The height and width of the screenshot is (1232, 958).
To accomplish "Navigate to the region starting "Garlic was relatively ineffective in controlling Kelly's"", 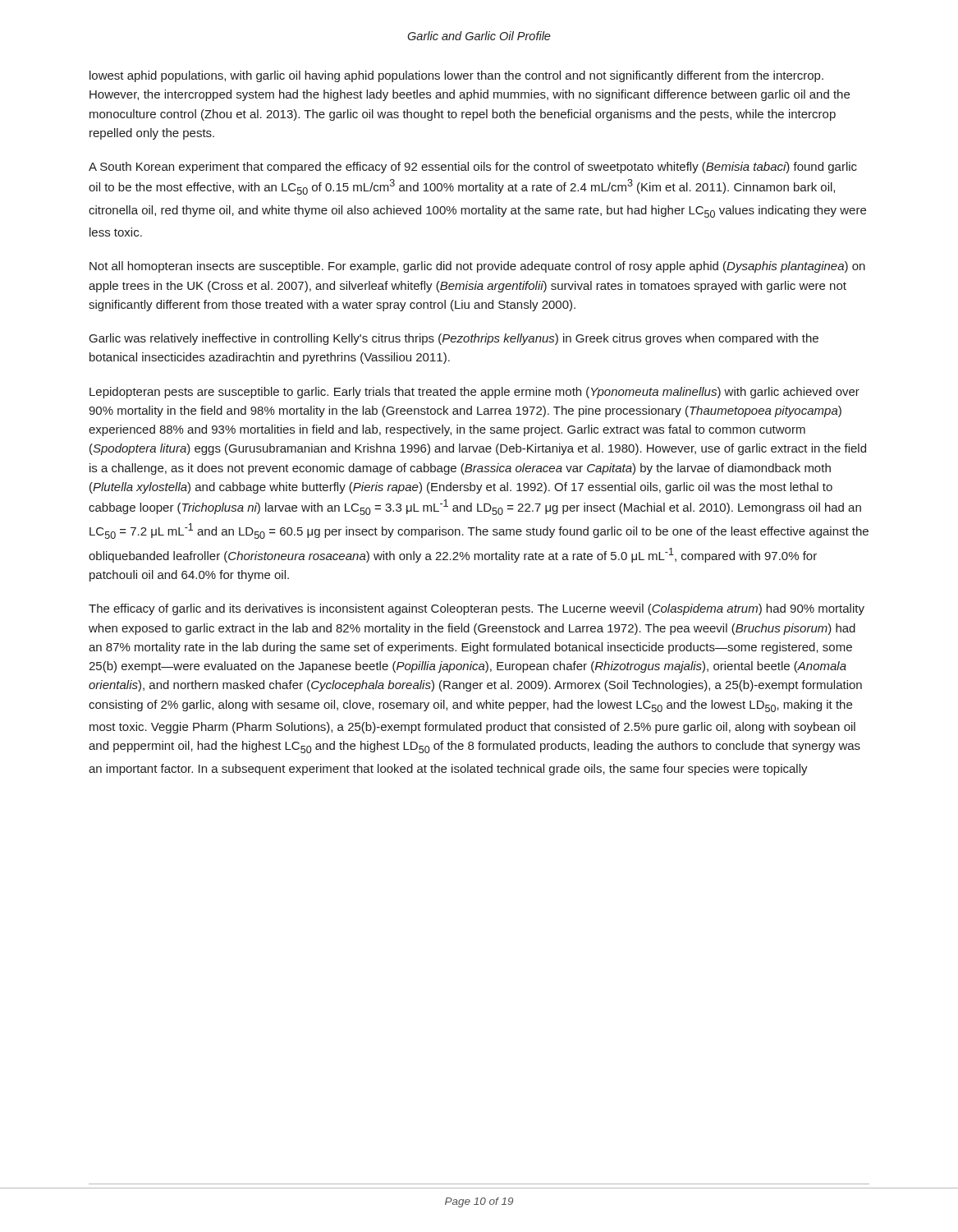I will pyautogui.click(x=479, y=348).
